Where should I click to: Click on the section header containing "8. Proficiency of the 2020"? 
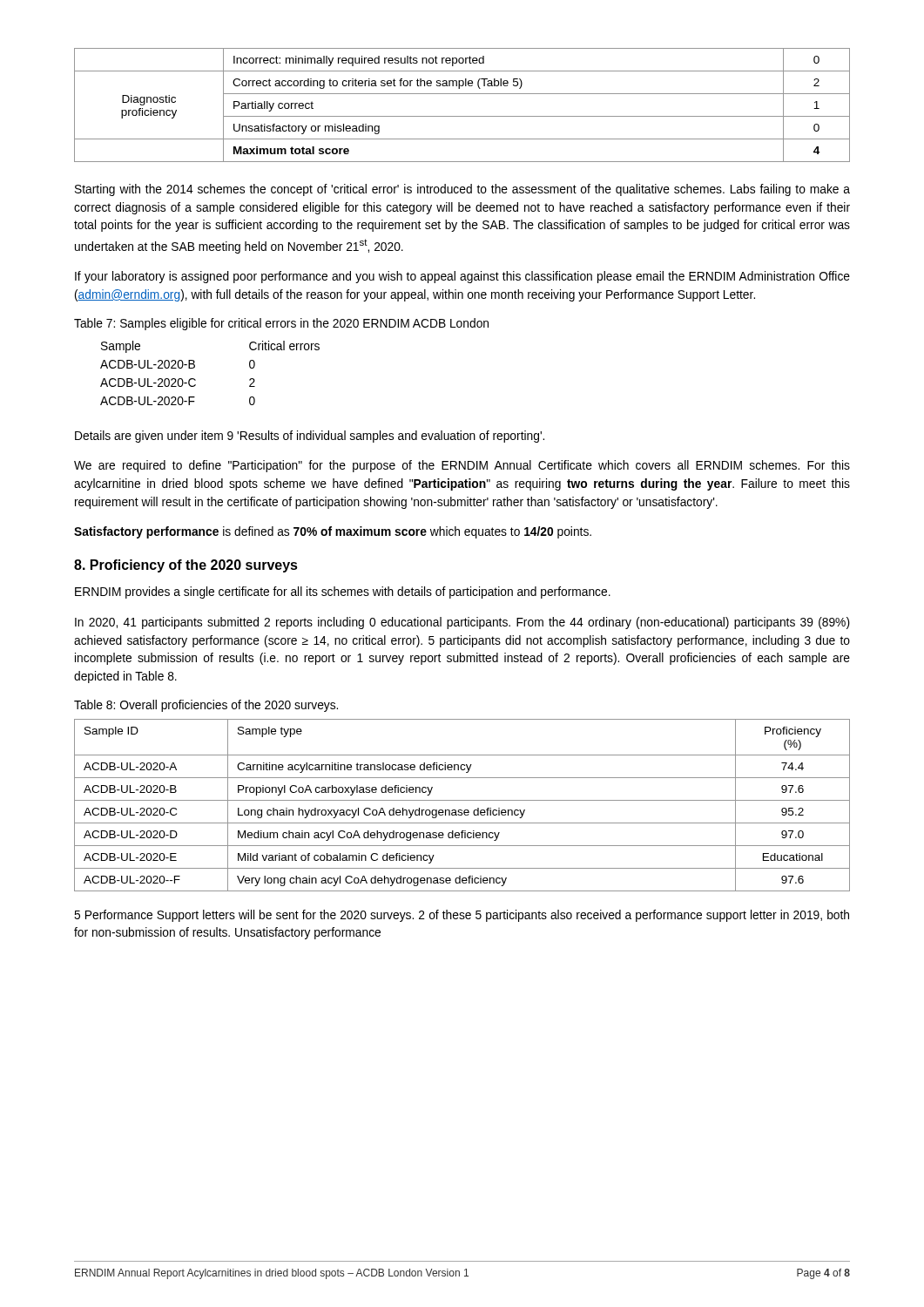tap(186, 565)
